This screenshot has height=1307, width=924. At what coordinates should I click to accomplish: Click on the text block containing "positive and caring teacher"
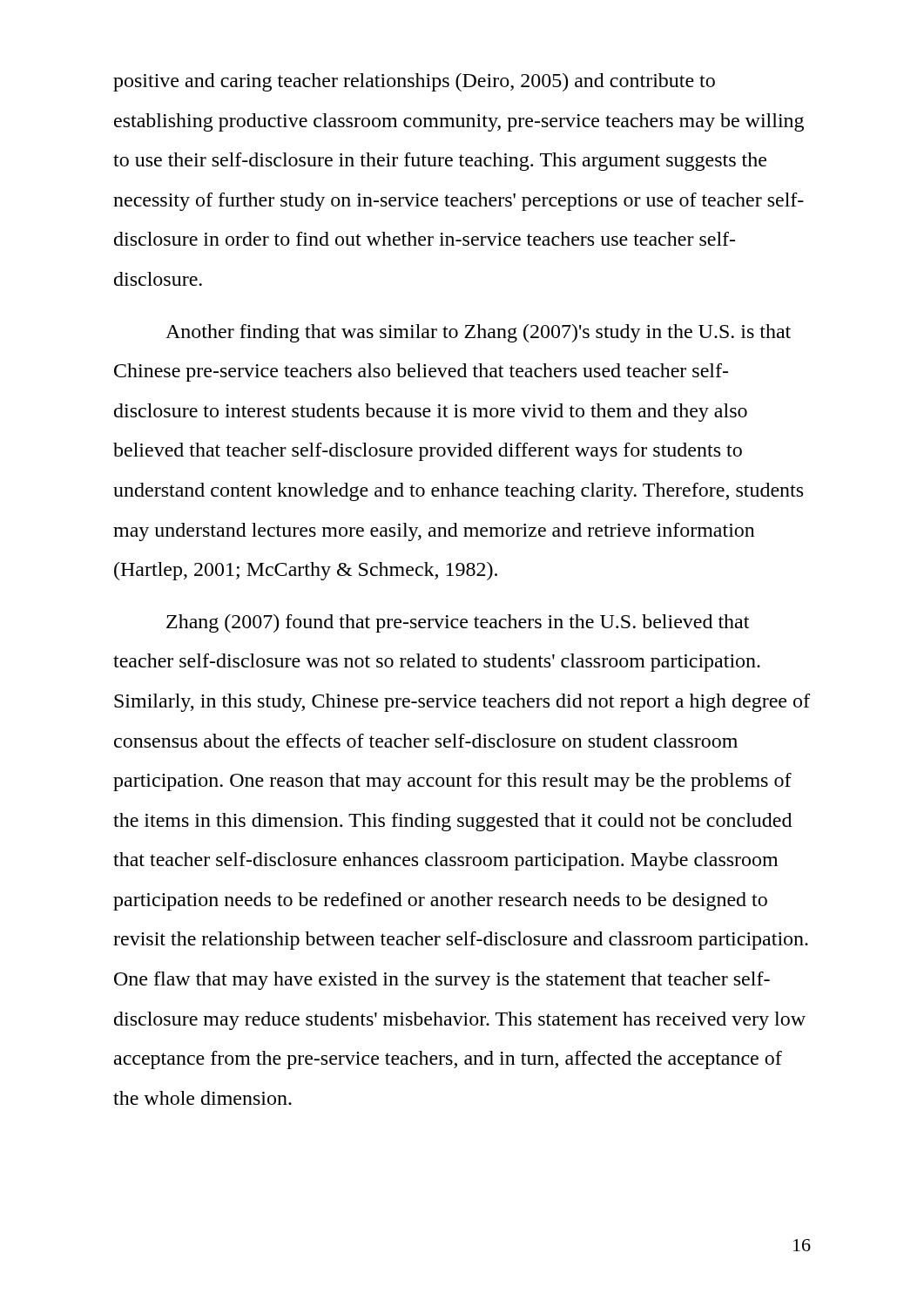pos(414,82)
